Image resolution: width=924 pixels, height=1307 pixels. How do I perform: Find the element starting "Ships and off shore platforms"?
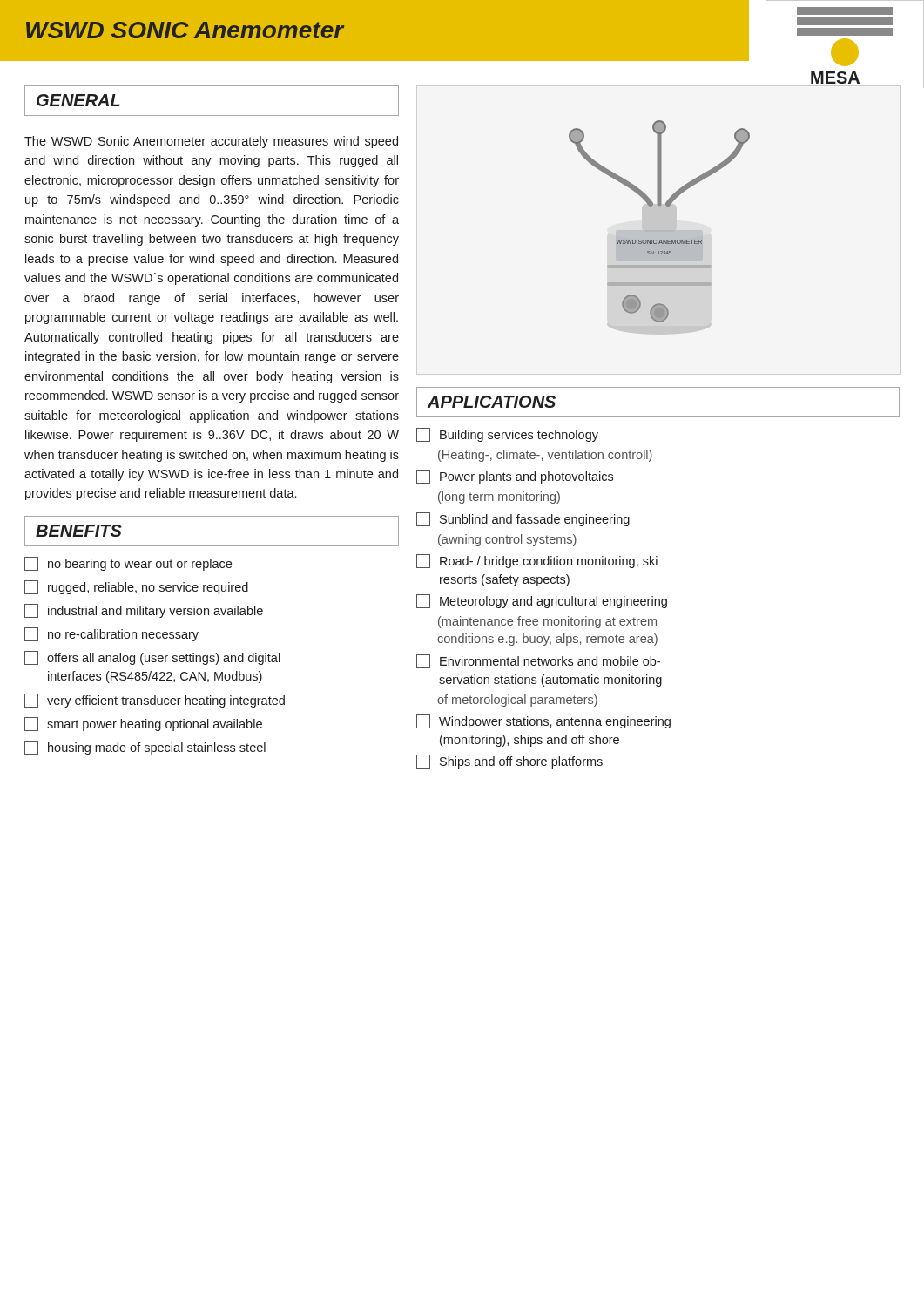pos(509,762)
